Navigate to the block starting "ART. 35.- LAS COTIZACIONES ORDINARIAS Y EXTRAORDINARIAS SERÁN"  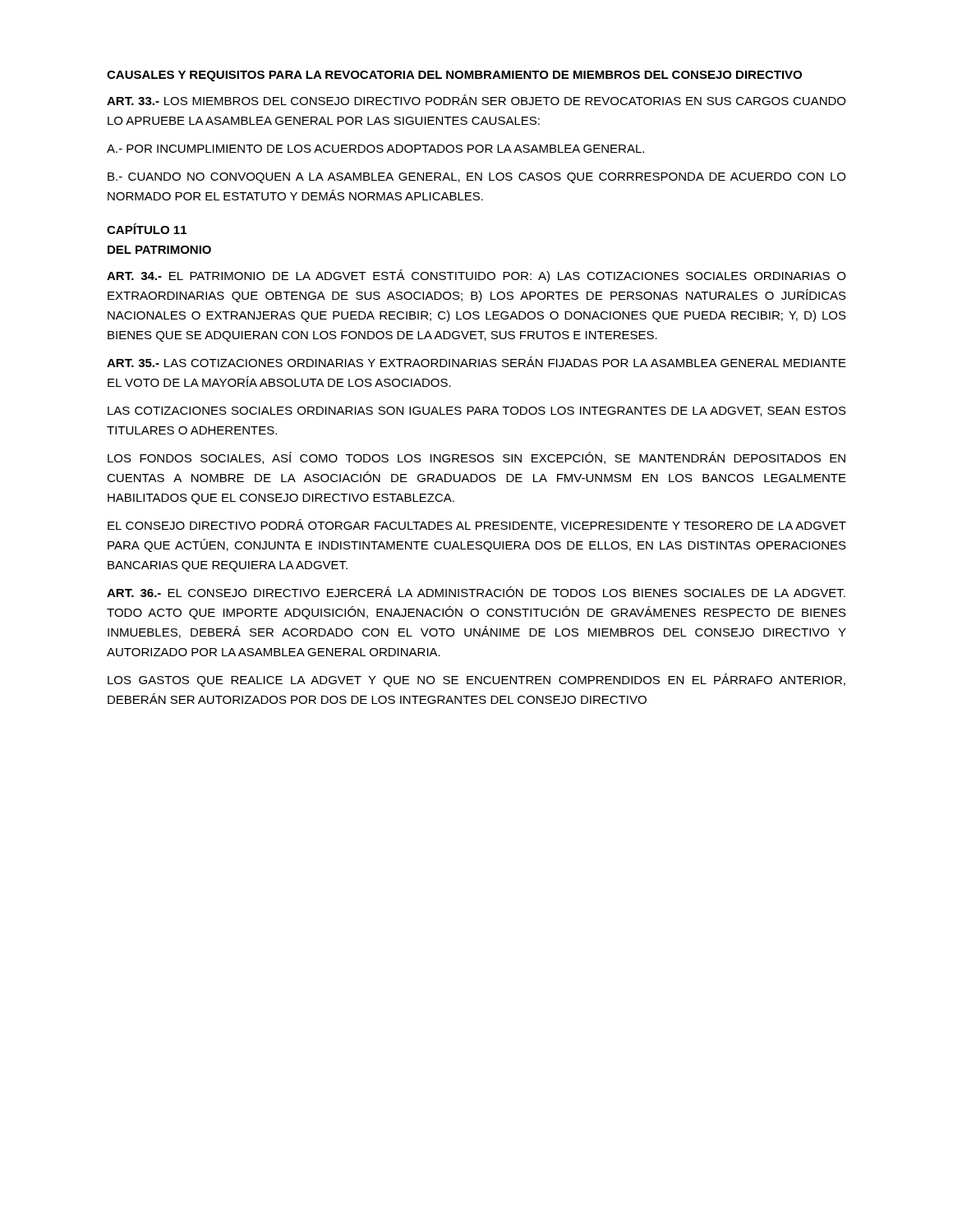(476, 372)
